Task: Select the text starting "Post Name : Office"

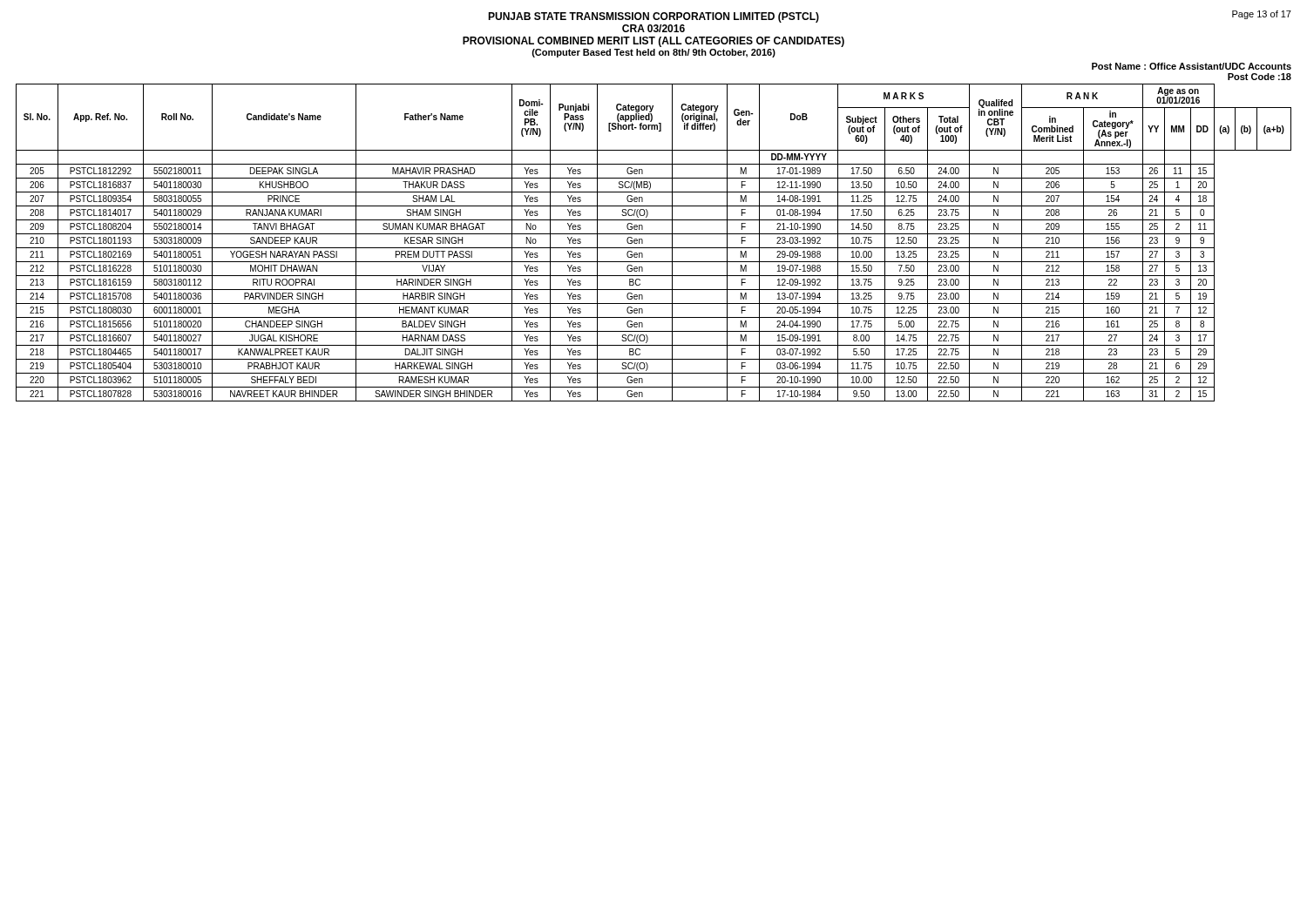Action: (1191, 71)
